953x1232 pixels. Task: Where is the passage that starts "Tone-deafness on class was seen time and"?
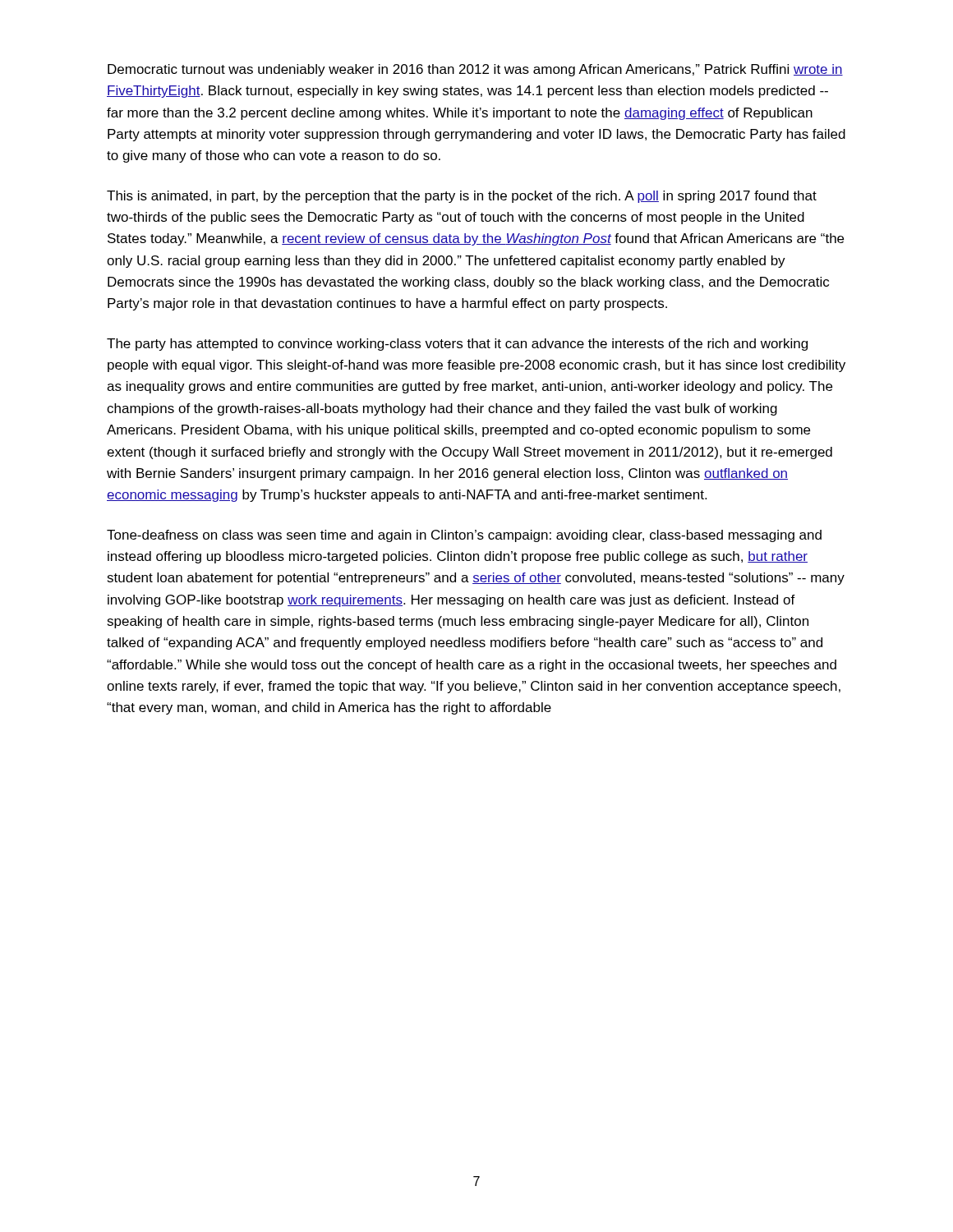(x=476, y=621)
